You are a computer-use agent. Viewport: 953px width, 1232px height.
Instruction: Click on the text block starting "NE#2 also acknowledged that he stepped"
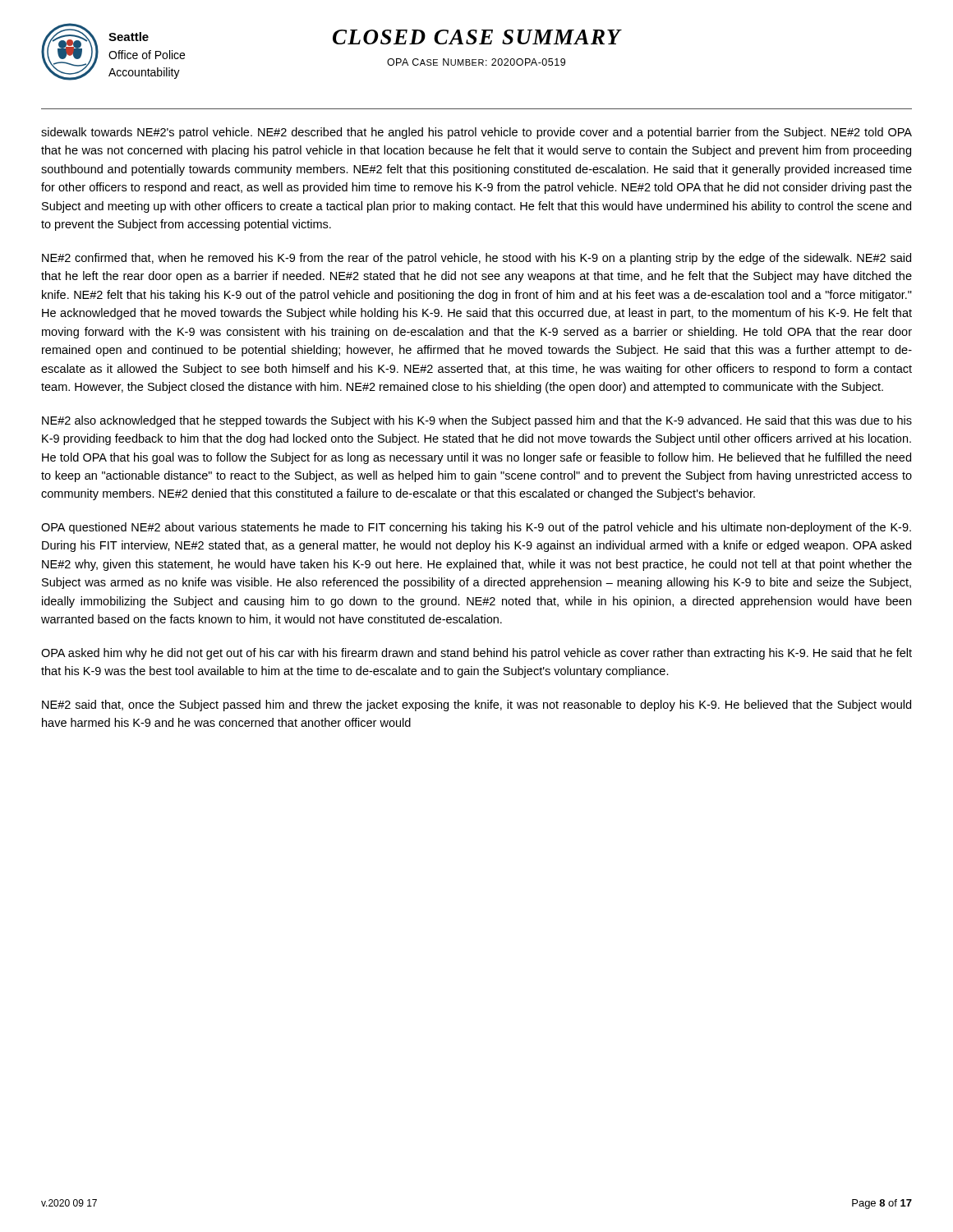point(476,457)
